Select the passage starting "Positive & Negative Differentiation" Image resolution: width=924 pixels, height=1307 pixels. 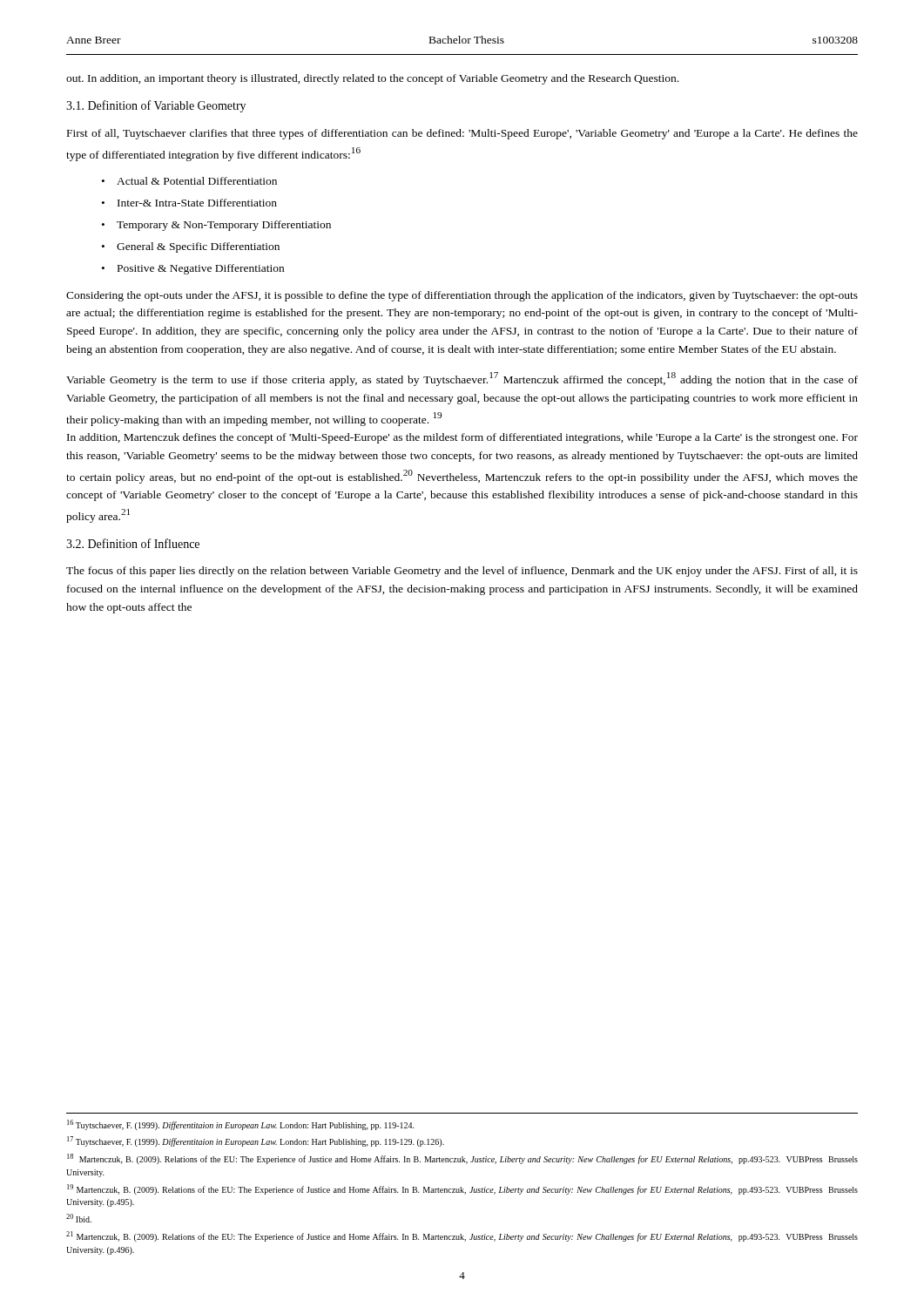click(201, 268)
